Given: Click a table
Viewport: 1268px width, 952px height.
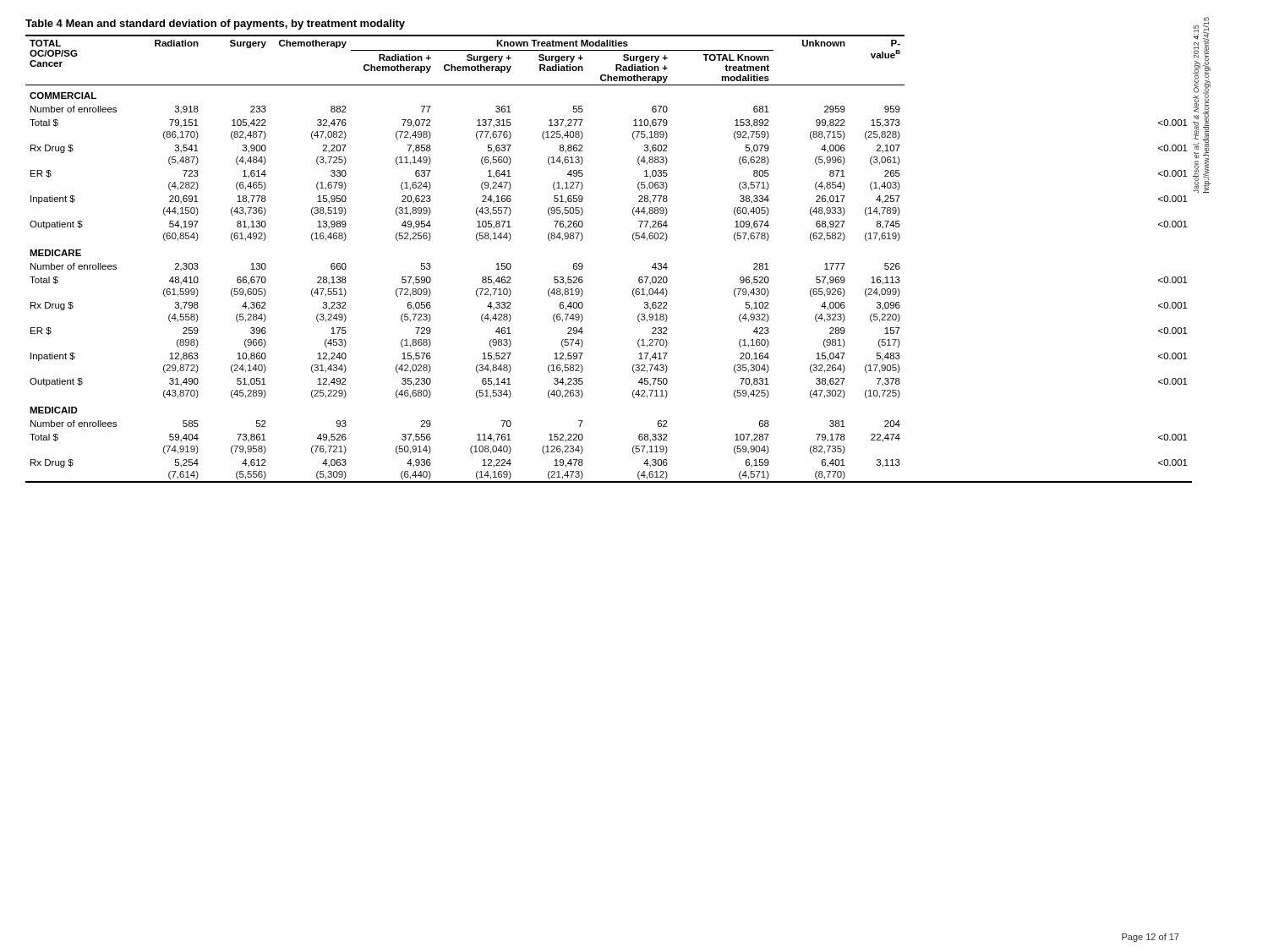Looking at the screenshot, I should pos(609,259).
